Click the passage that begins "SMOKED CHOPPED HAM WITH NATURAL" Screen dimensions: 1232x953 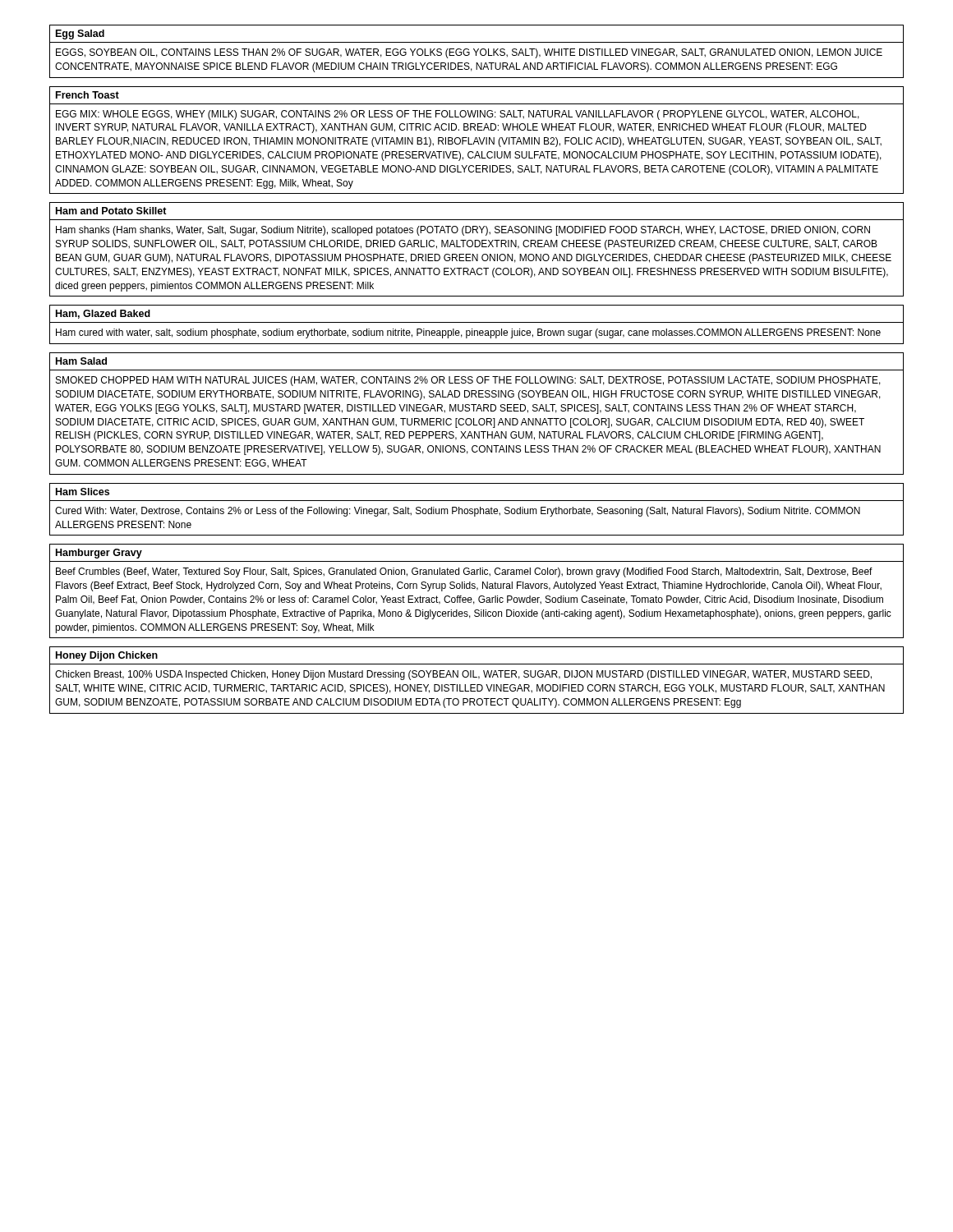click(x=468, y=422)
